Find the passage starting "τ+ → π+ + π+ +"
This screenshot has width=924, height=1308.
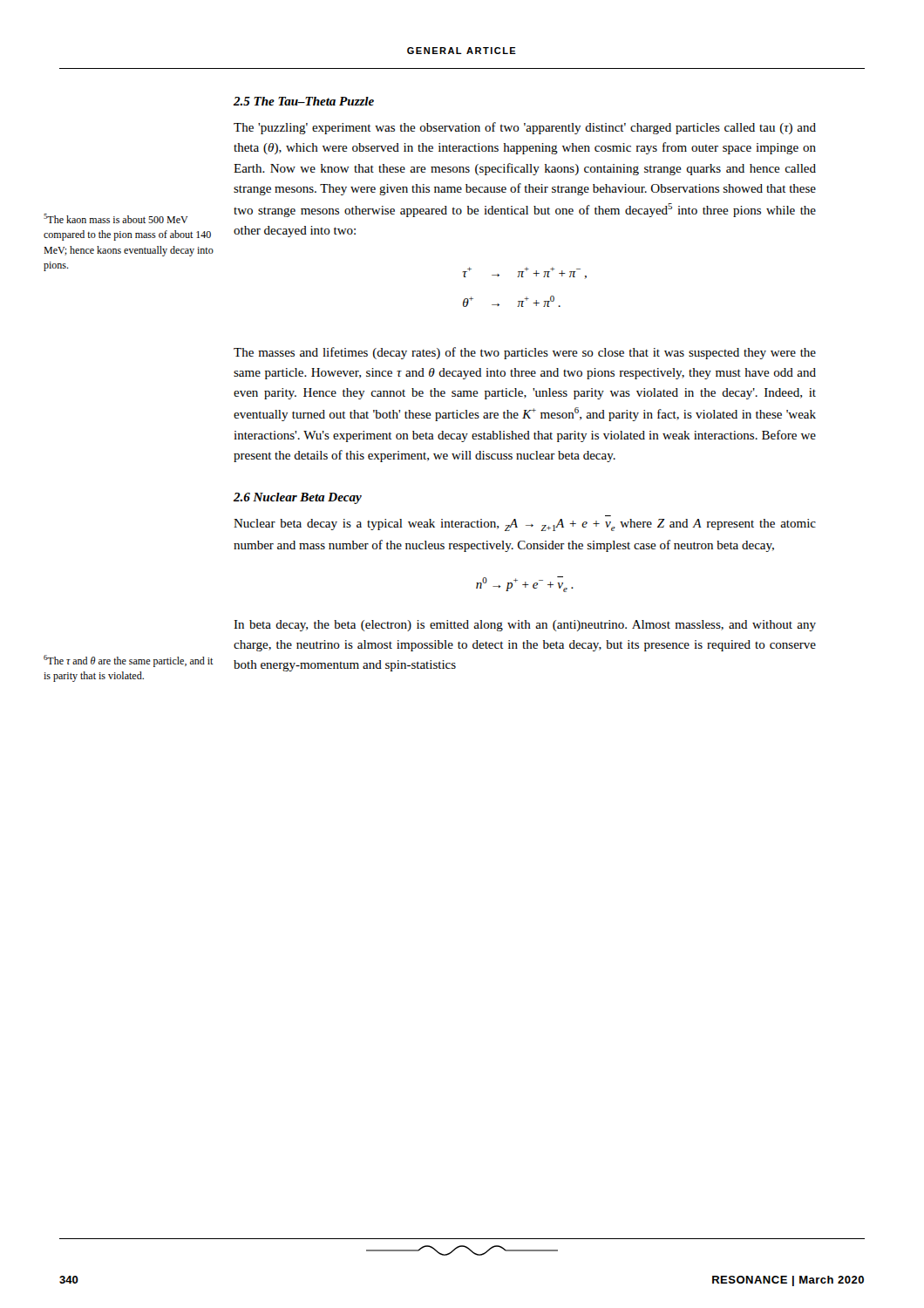pos(525,287)
